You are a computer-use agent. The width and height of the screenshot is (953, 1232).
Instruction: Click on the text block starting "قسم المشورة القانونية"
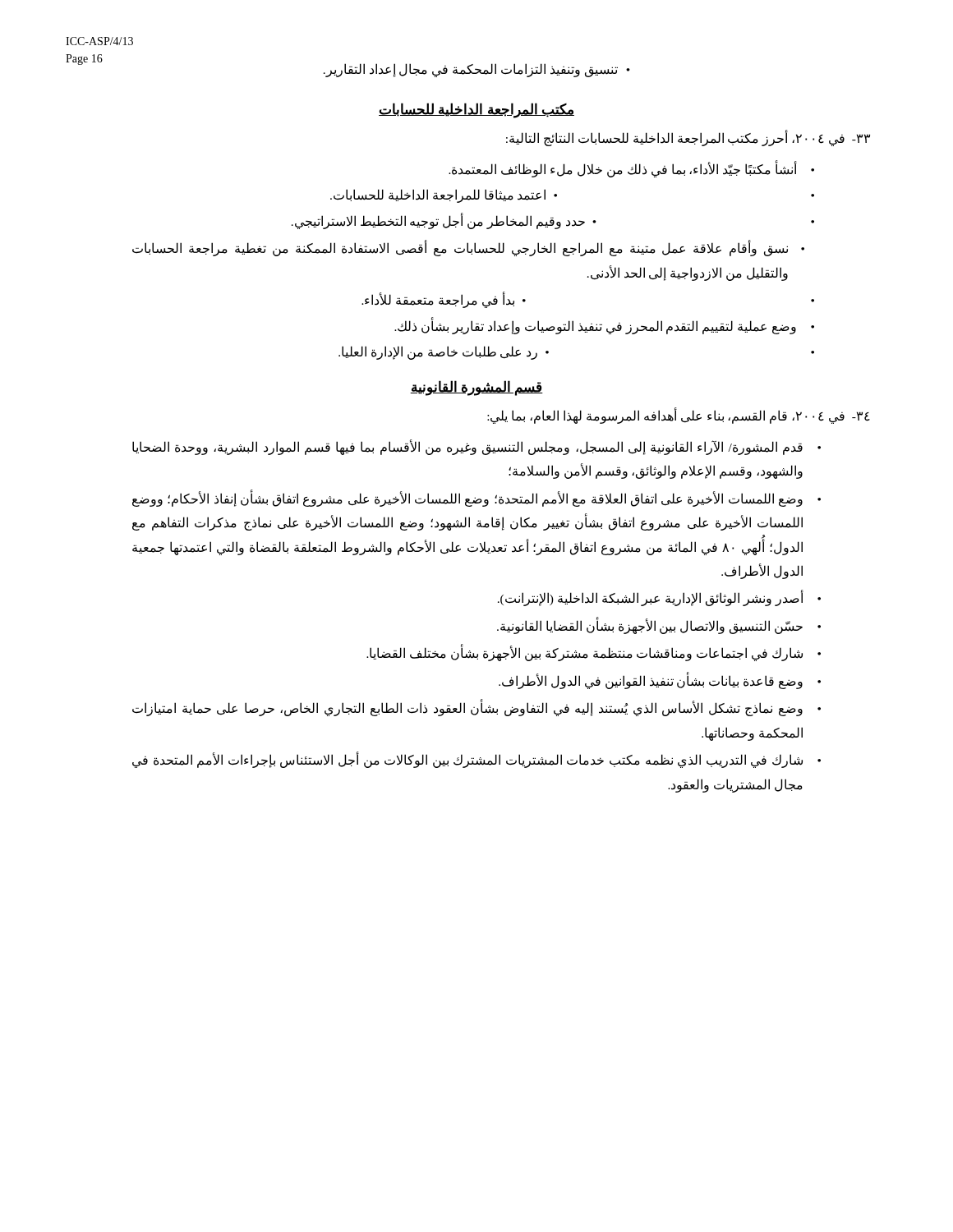tap(476, 388)
